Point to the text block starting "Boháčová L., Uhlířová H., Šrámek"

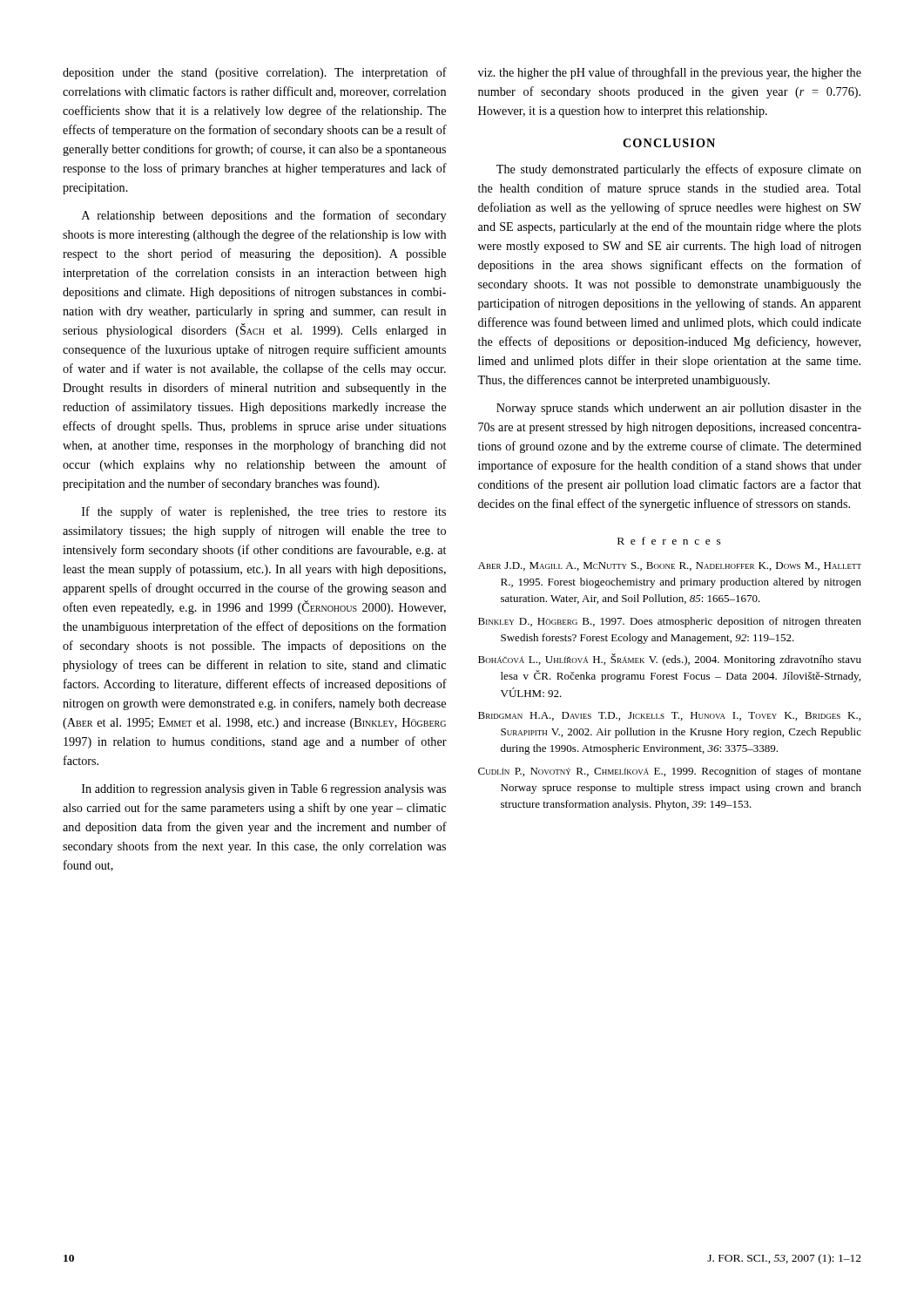(x=669, y=676)
